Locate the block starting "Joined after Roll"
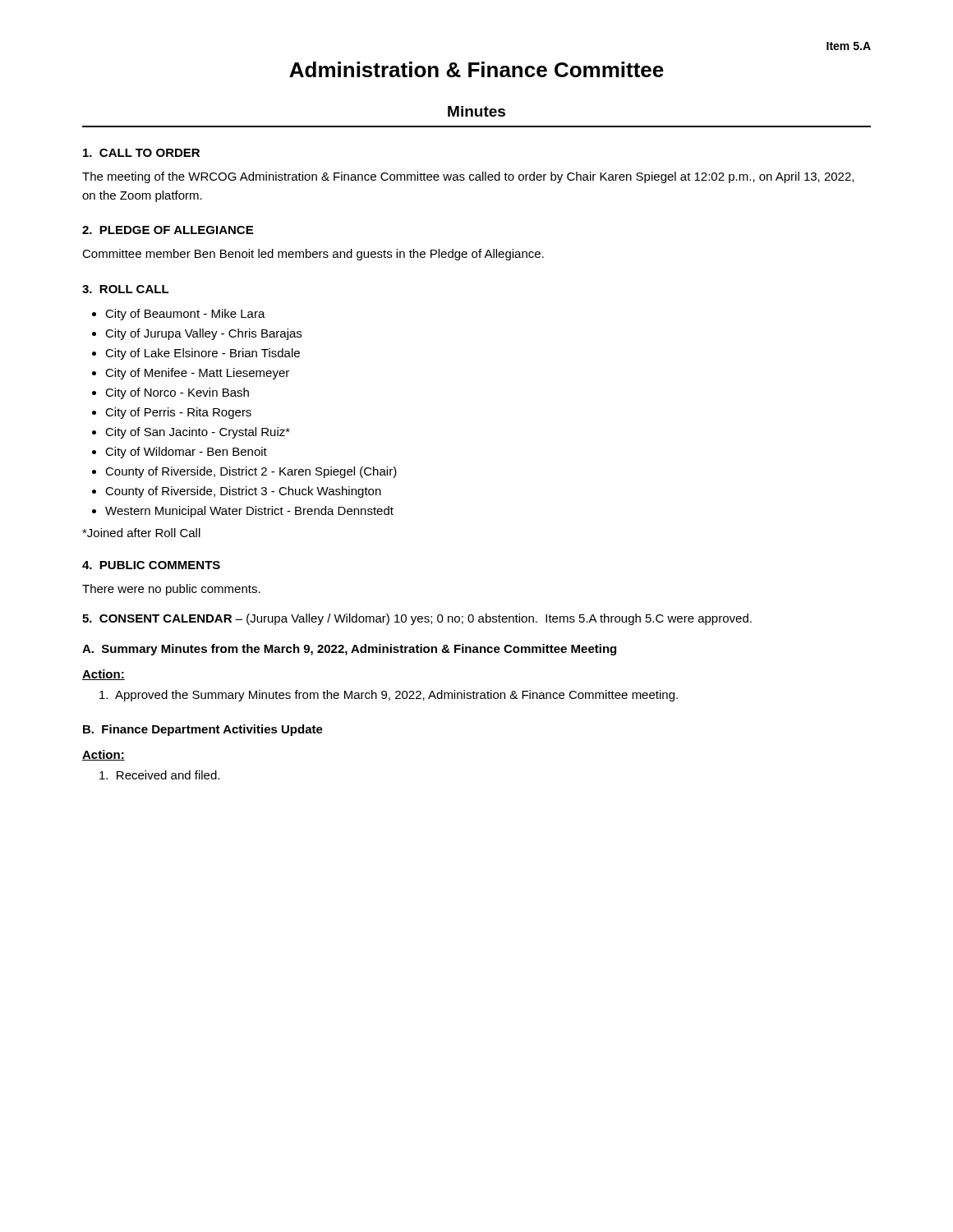 141,532
